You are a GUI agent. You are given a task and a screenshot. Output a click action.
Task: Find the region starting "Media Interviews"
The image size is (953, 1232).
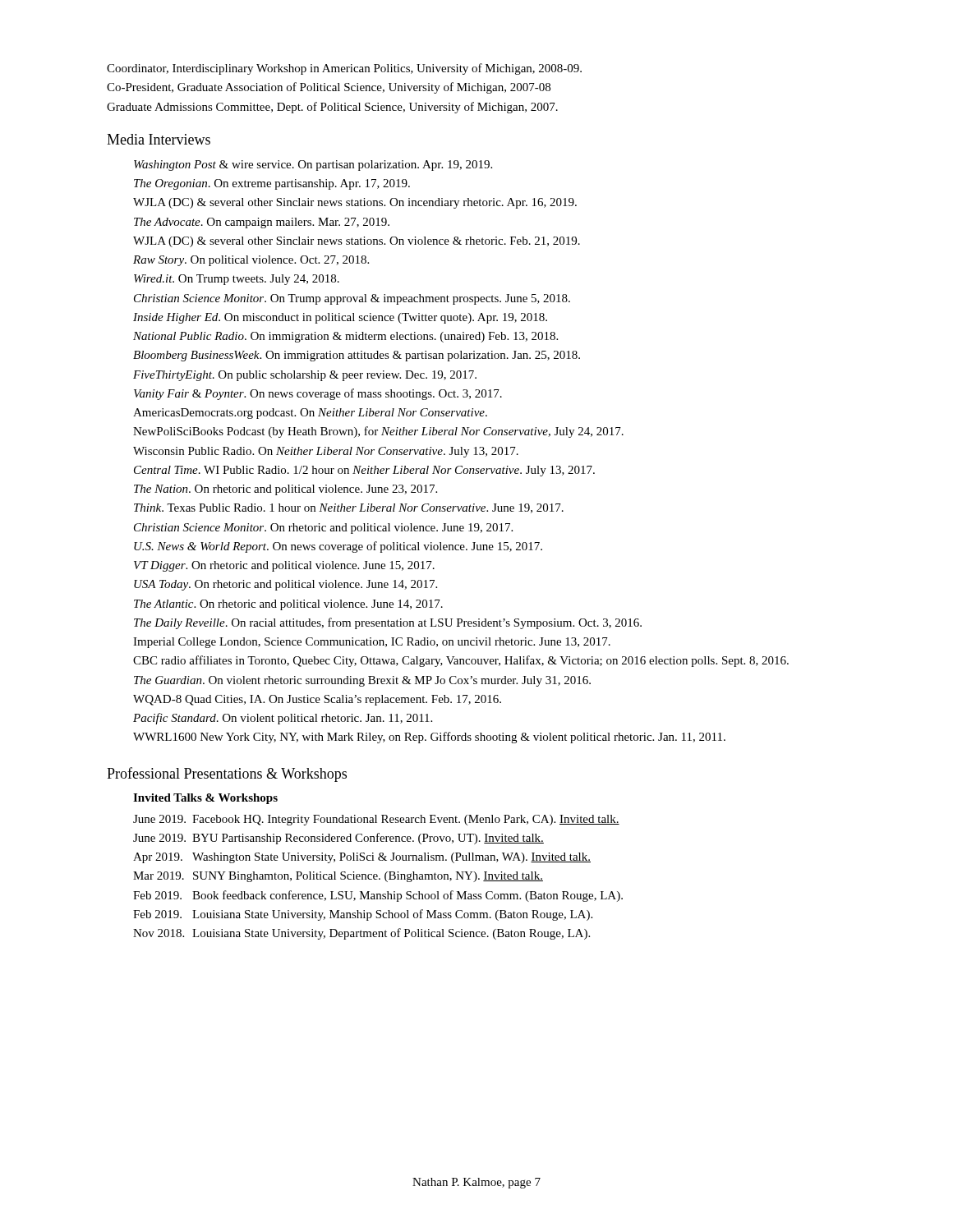[x=159, y=139]
